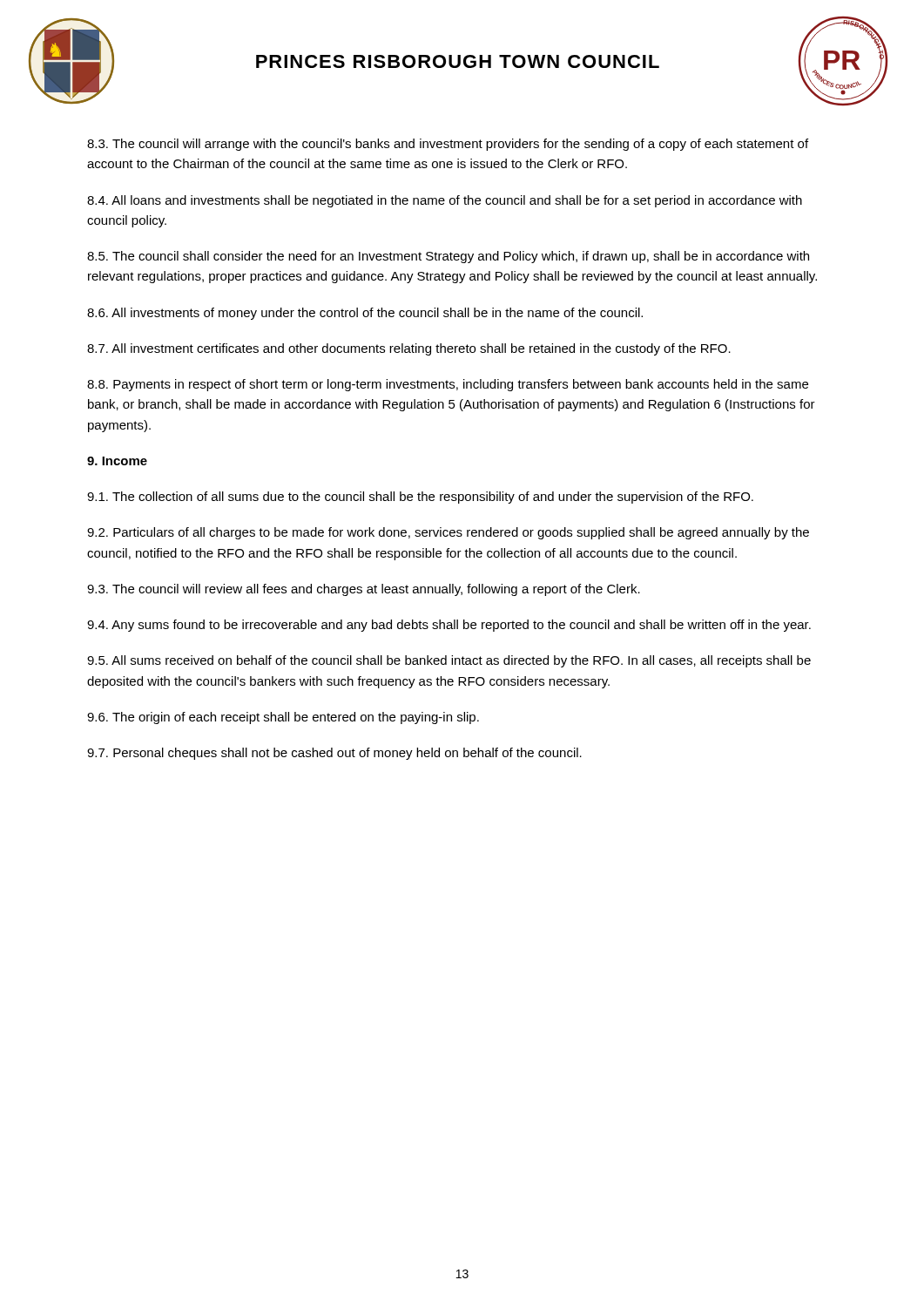Navigate to the element starting "9. Income"
This screenshot has height=1307, width=924.
[x=117, y=460]
